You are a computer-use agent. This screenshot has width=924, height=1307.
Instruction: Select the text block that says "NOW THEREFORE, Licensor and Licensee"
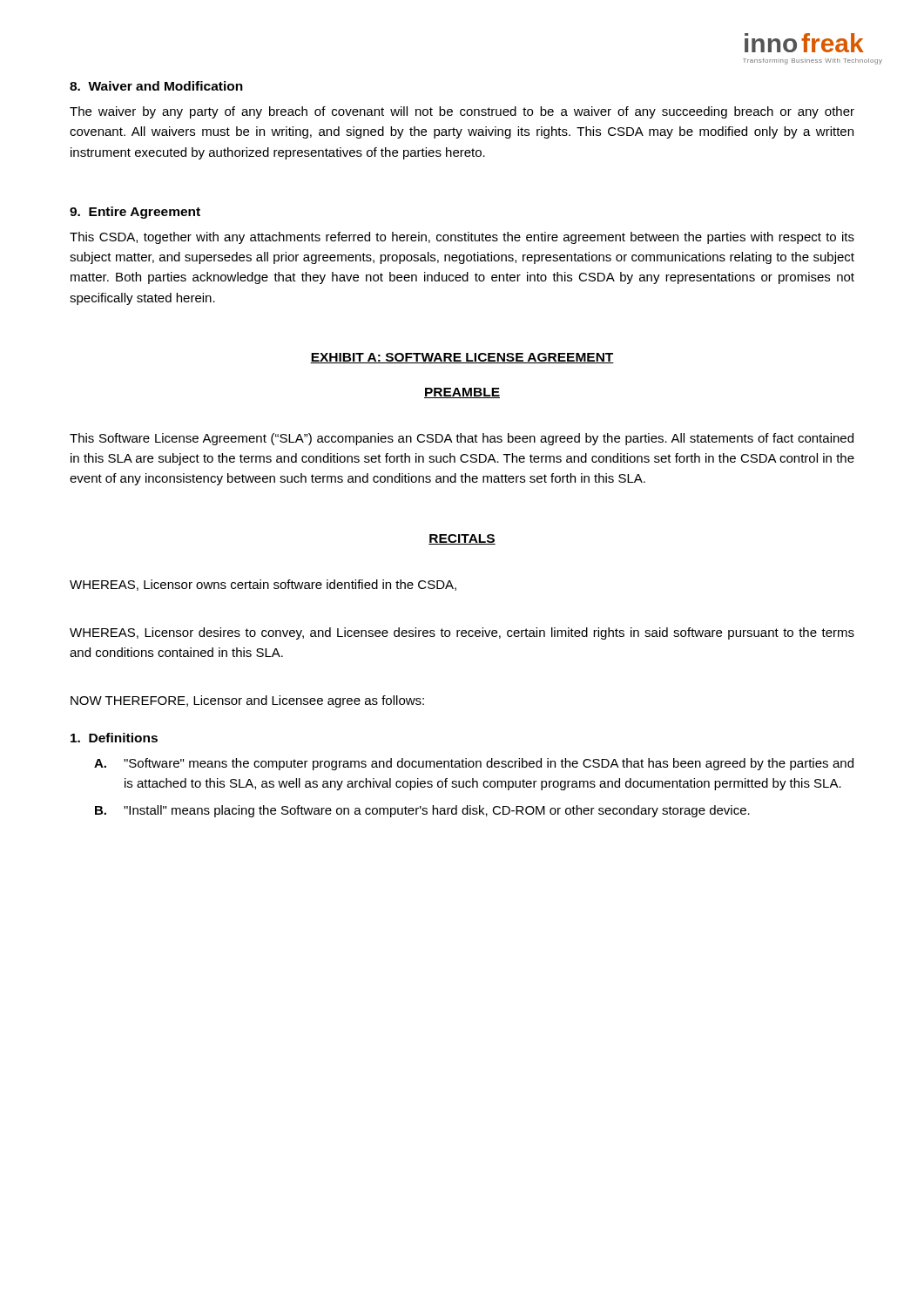(x=247, y=700)
